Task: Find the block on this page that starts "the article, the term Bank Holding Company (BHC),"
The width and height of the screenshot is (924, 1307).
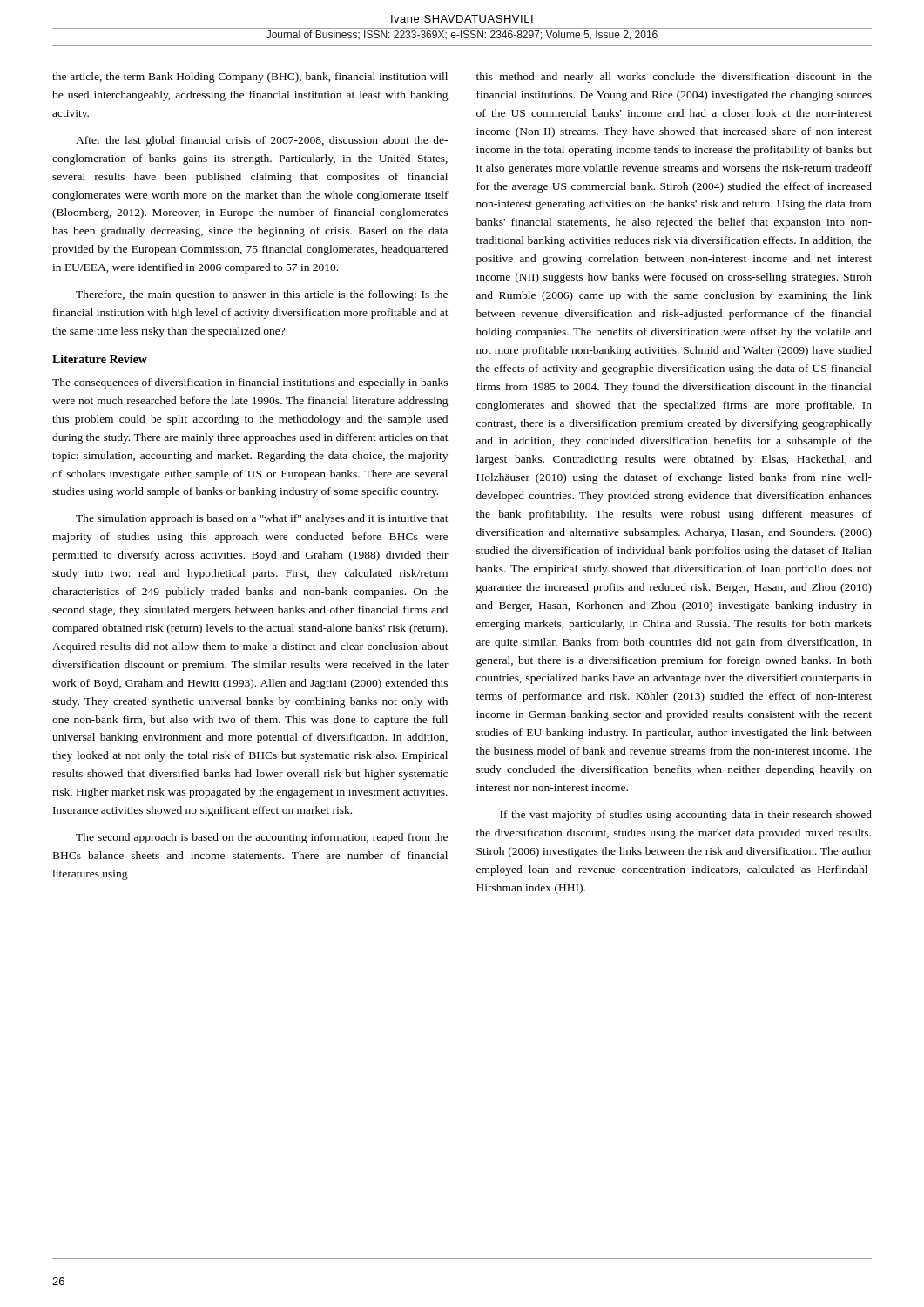Action: pyautogui.click(x=250, y=94)
